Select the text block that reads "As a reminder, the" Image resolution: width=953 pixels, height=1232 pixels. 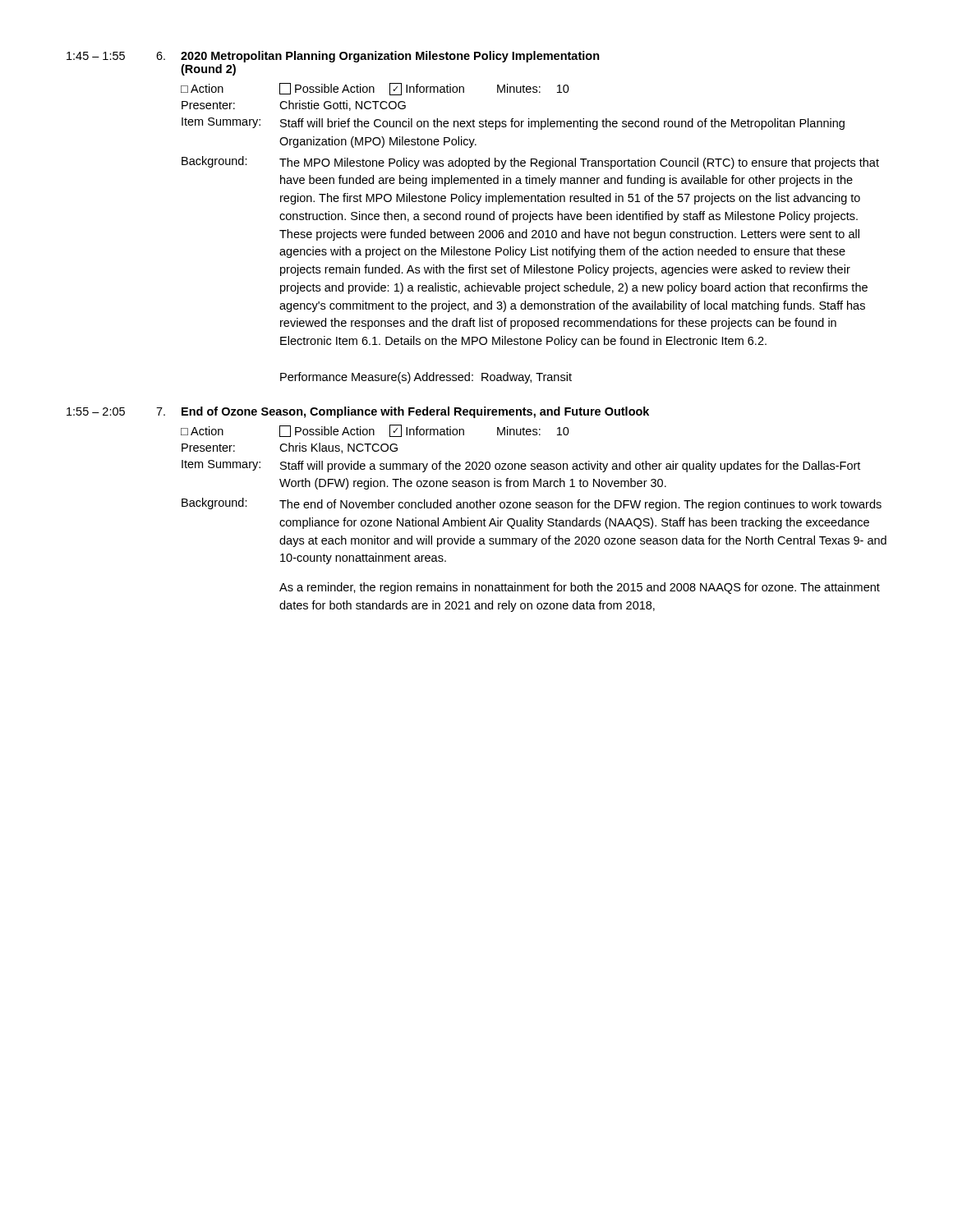point(580,596)
